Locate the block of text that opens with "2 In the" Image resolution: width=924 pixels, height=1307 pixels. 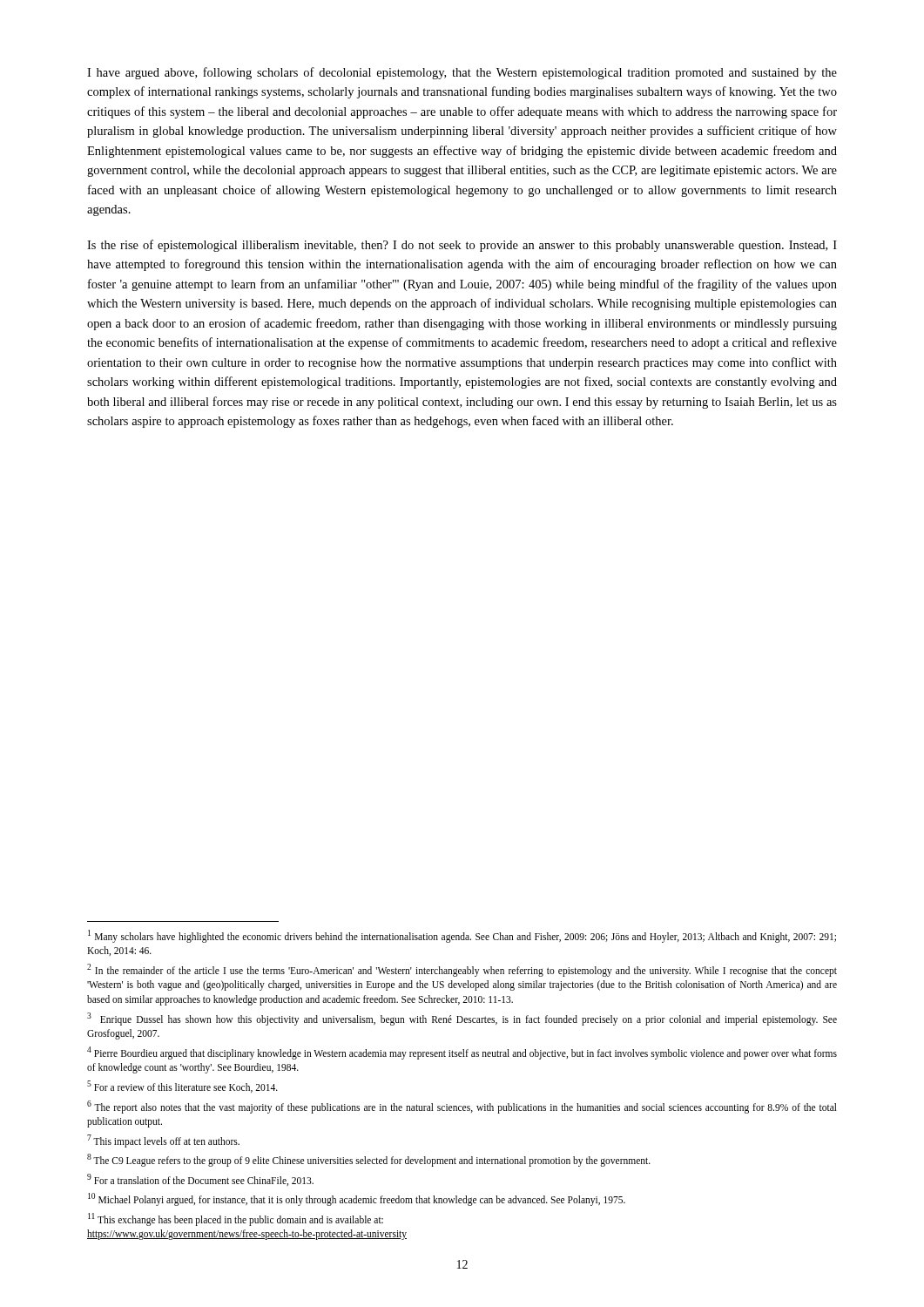point(462,983)
